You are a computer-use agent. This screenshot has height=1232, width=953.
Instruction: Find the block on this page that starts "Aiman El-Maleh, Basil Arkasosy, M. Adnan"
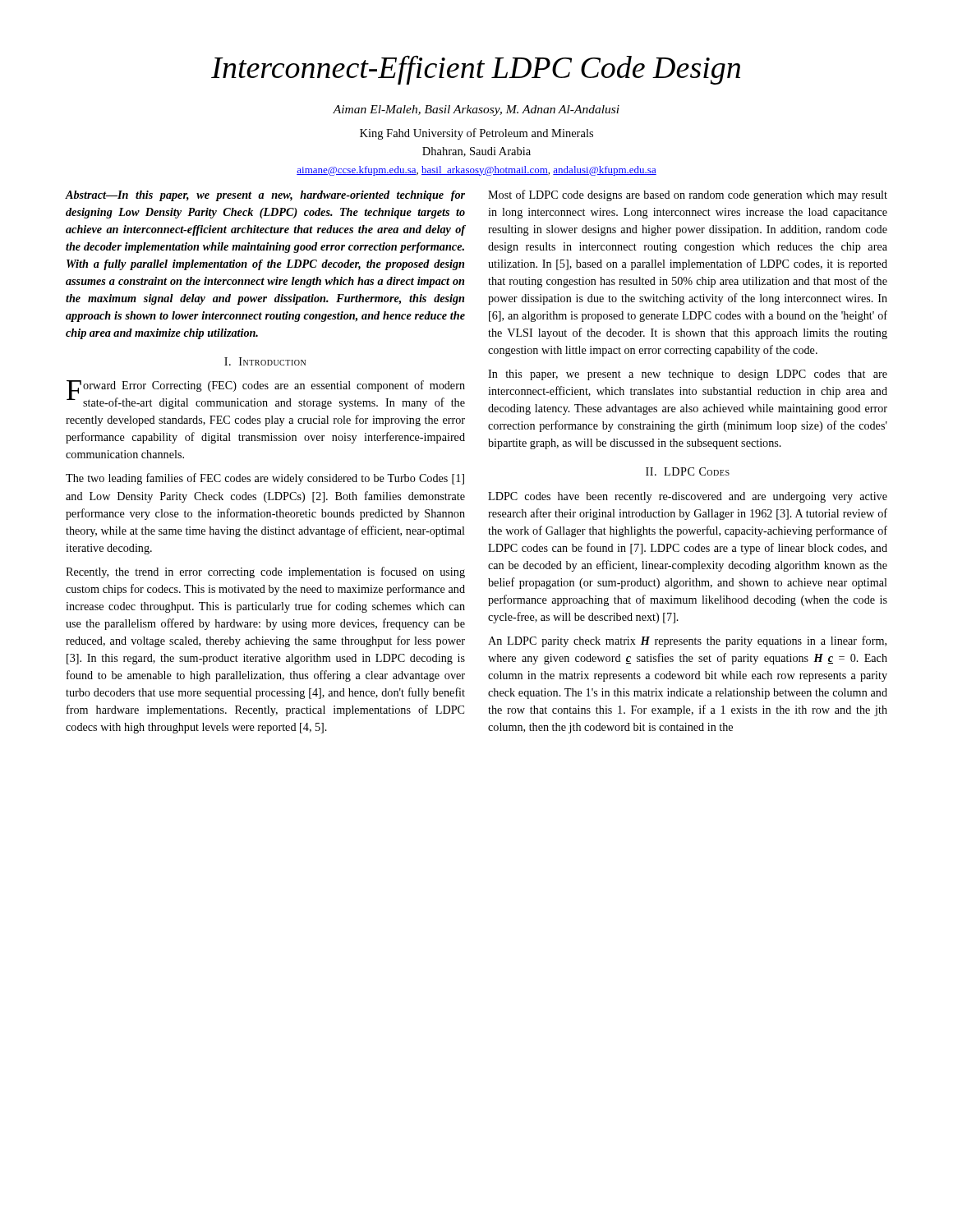click(476, 109)
